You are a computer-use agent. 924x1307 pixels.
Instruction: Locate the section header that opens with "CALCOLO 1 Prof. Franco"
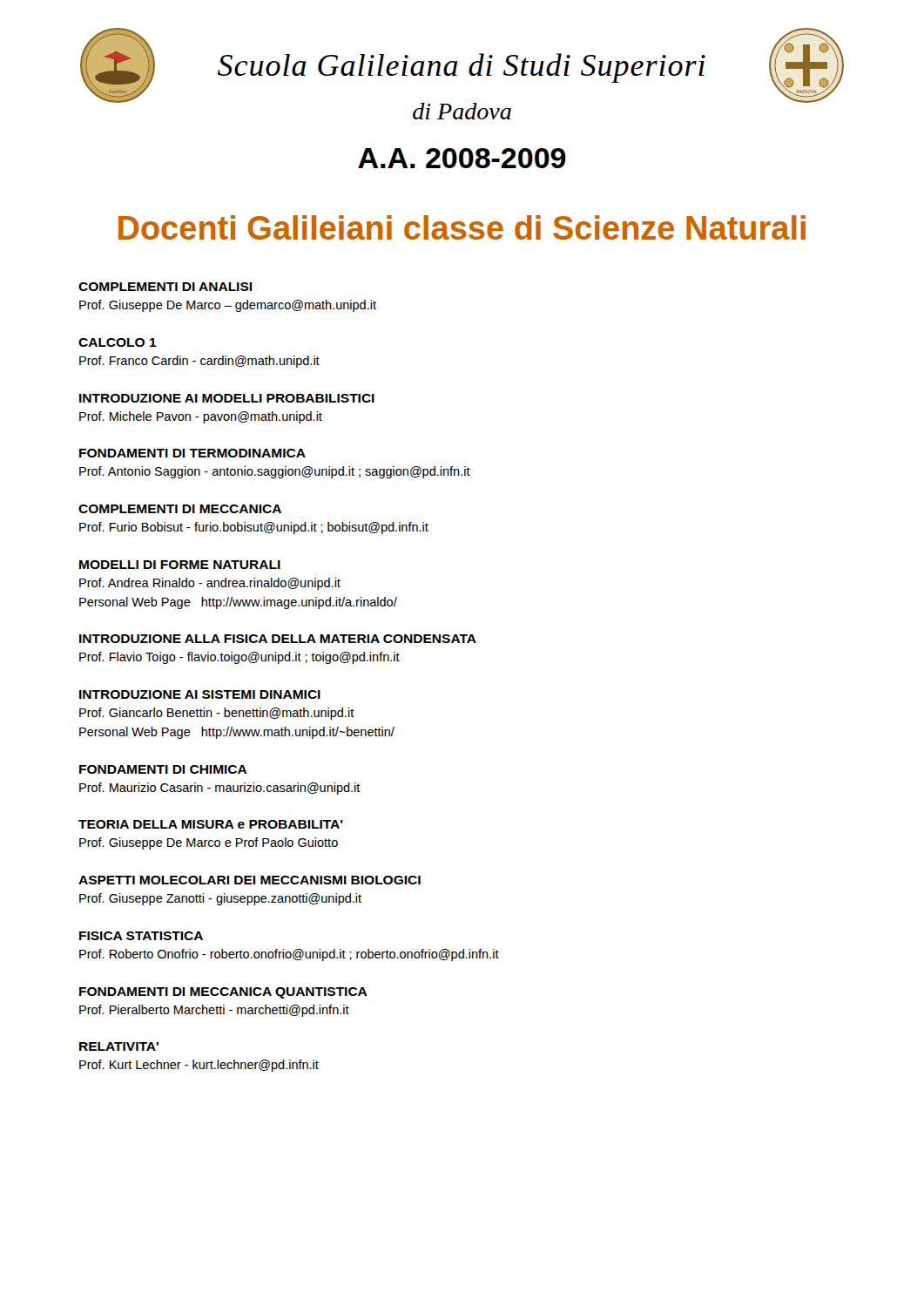pyautogui.click(x=118, y=342)
